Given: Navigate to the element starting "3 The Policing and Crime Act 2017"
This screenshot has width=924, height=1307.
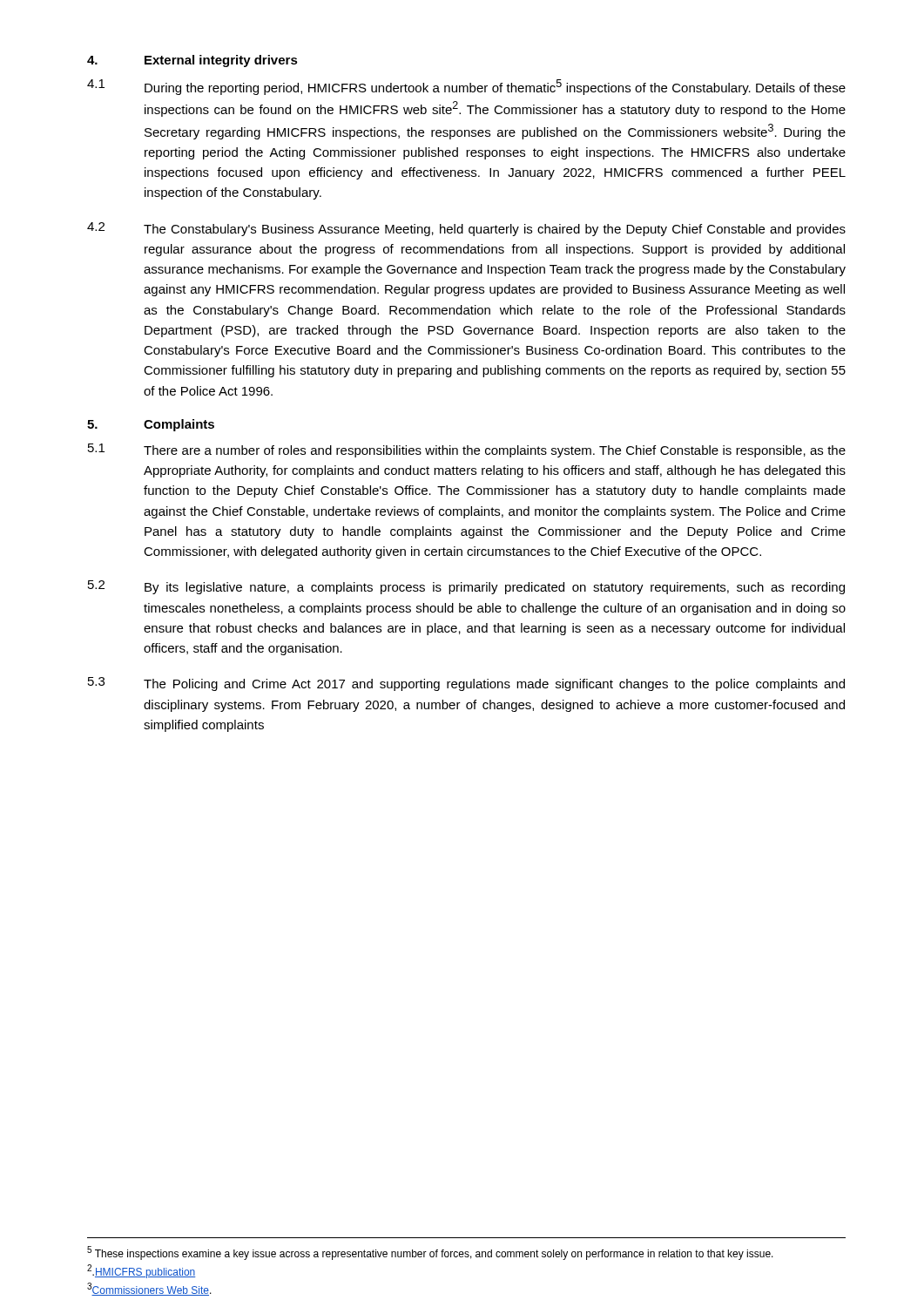Looking at the screenshot, I should (466, 704).
